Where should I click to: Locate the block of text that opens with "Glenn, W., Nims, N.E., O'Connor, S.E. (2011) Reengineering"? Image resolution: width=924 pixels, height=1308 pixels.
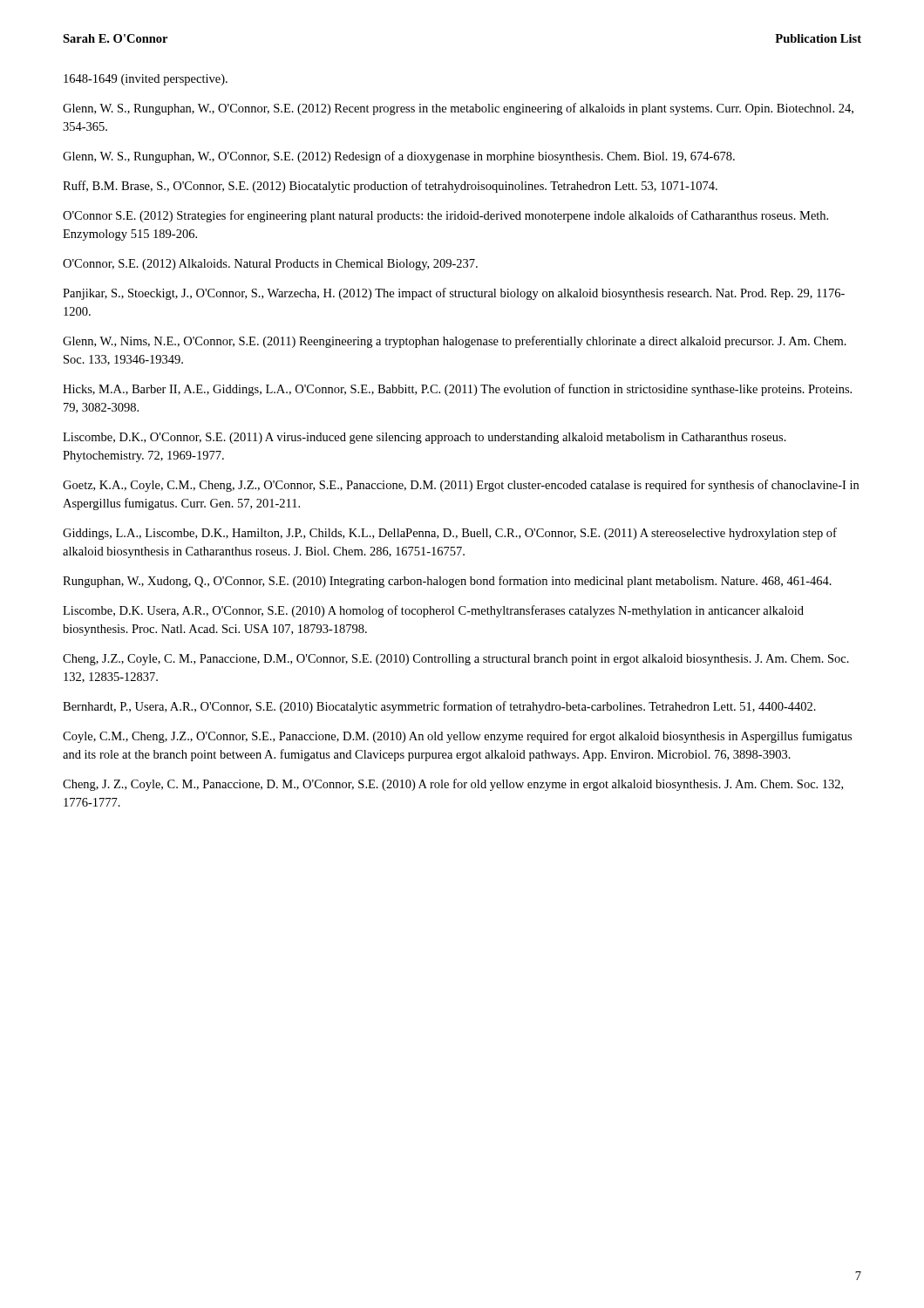[455, 350]
